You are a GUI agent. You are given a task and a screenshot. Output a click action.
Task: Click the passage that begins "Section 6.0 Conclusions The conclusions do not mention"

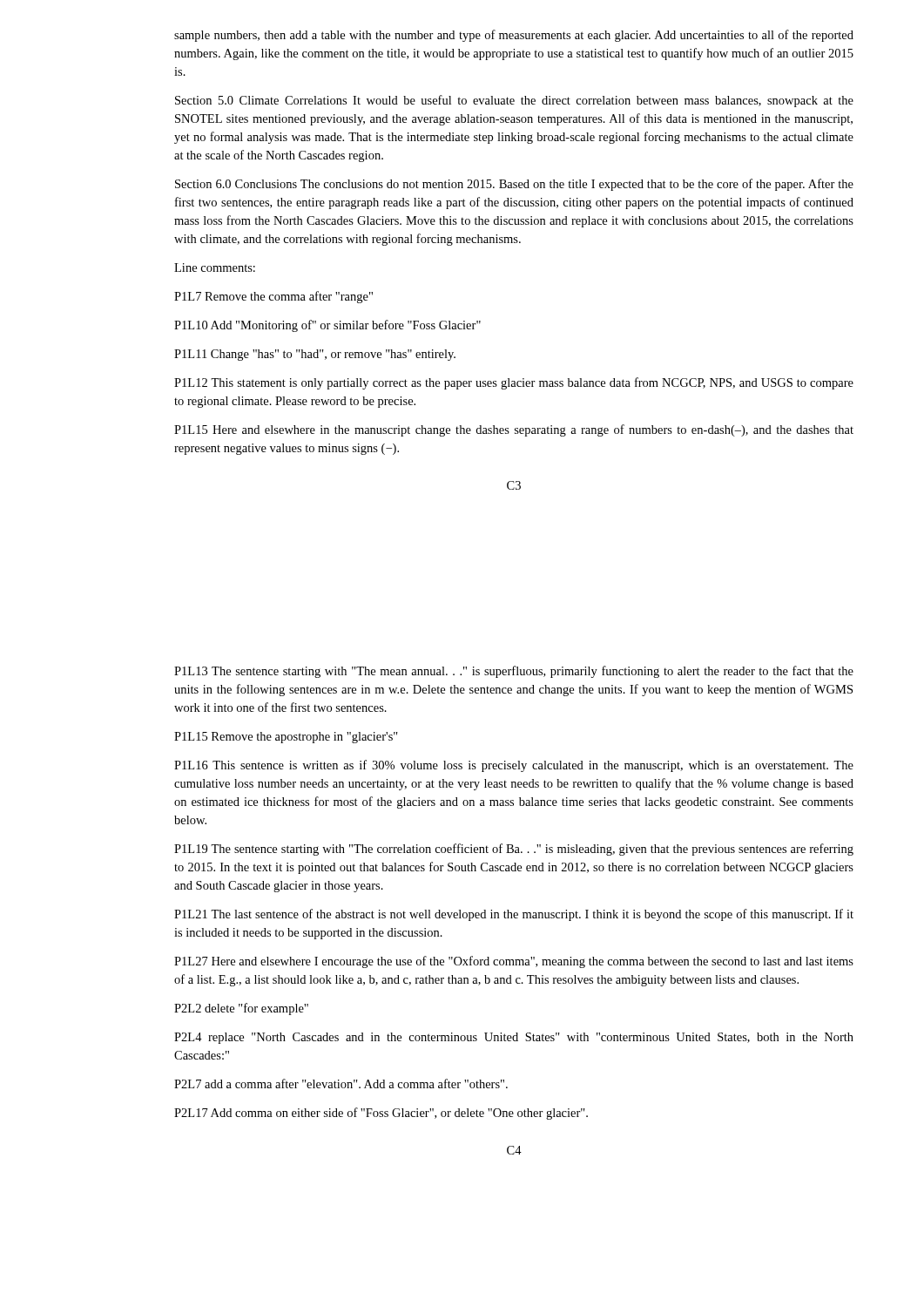[514, 211]
